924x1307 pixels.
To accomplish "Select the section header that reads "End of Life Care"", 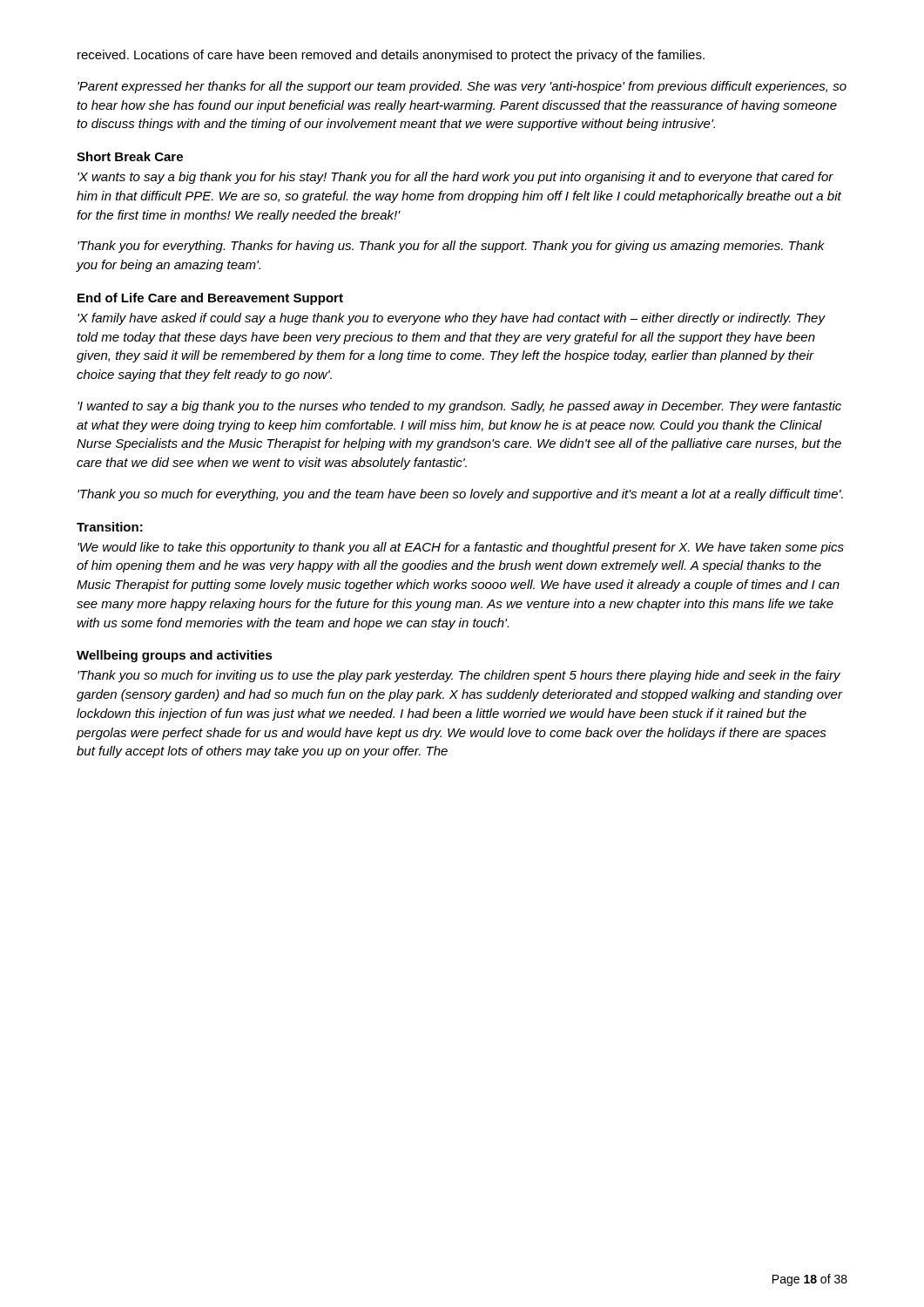I will pyautogui.click(x=210, y=297).
